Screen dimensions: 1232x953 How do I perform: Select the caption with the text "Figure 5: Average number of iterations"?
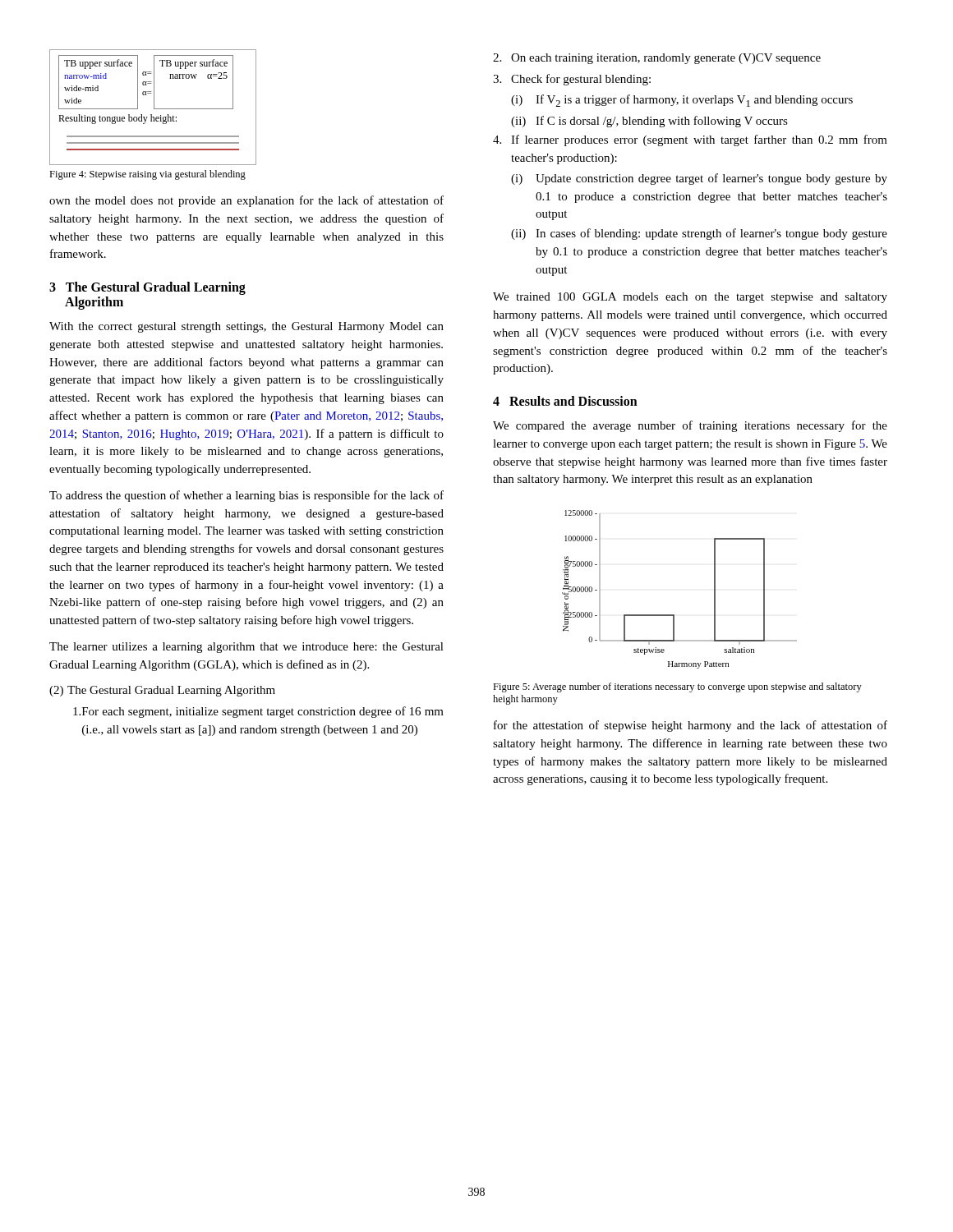click(677, 693)
